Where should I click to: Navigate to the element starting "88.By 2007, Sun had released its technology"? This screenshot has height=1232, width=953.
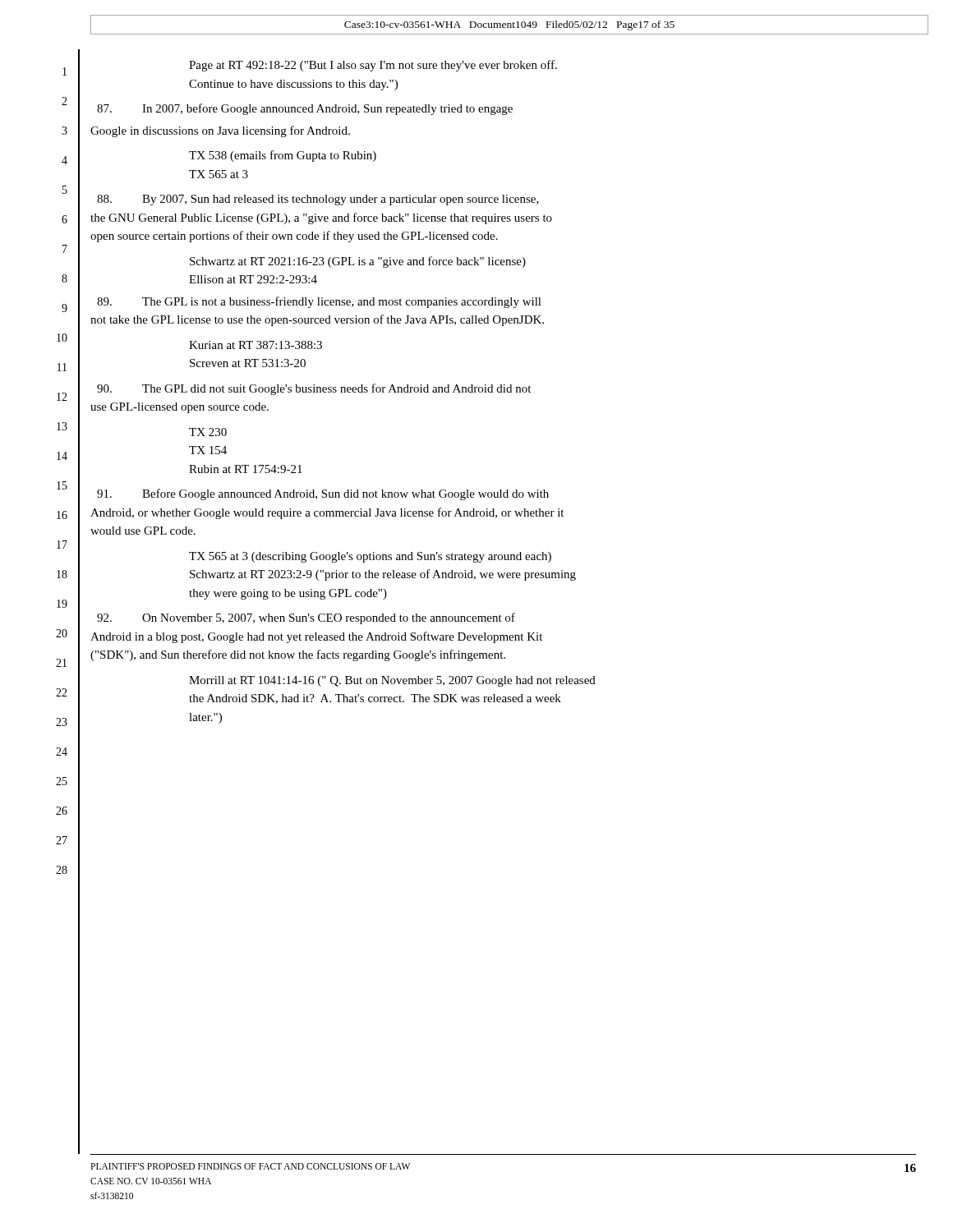(x=315, y=199)
